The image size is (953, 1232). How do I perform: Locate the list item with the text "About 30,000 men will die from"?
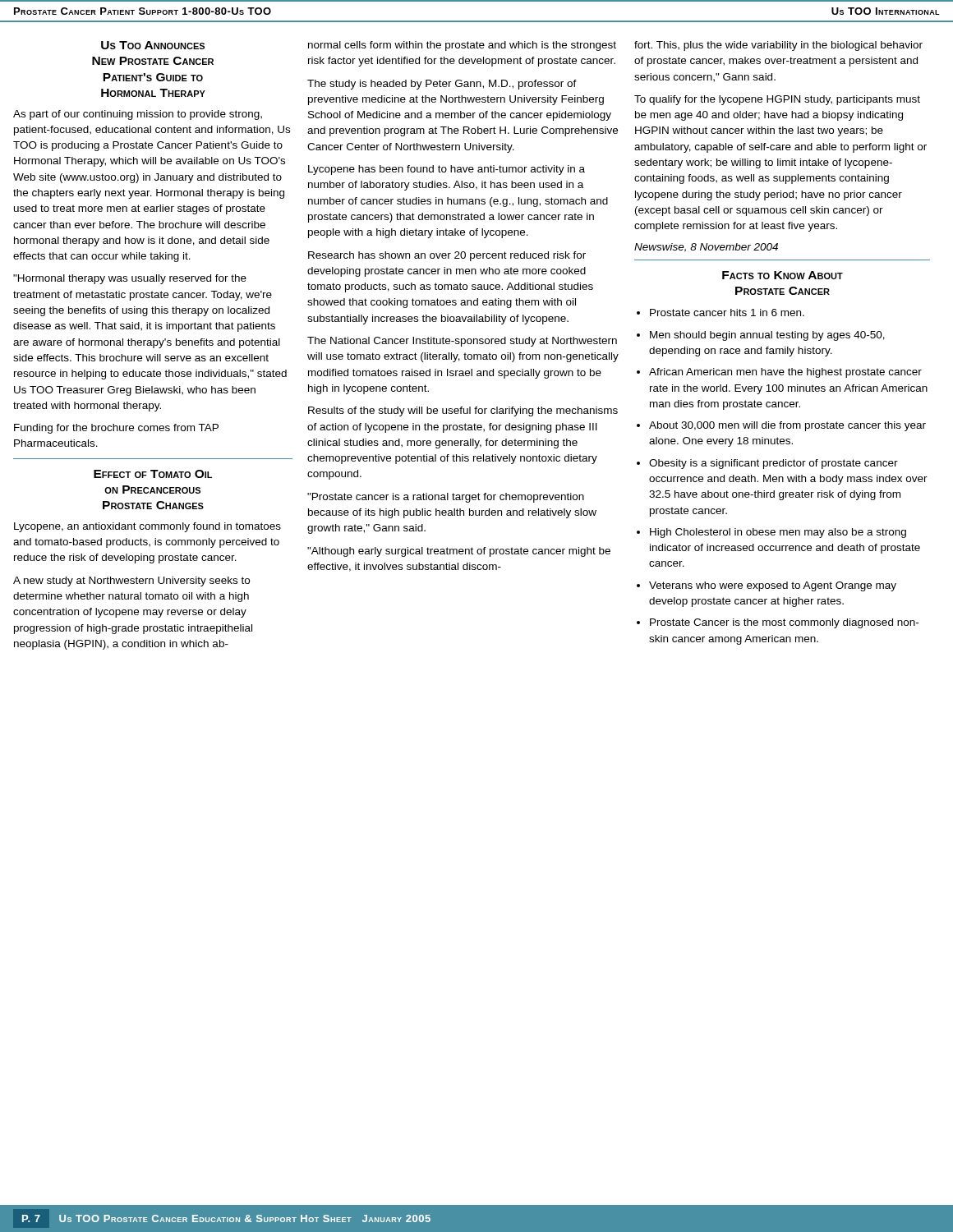(787, 433)
